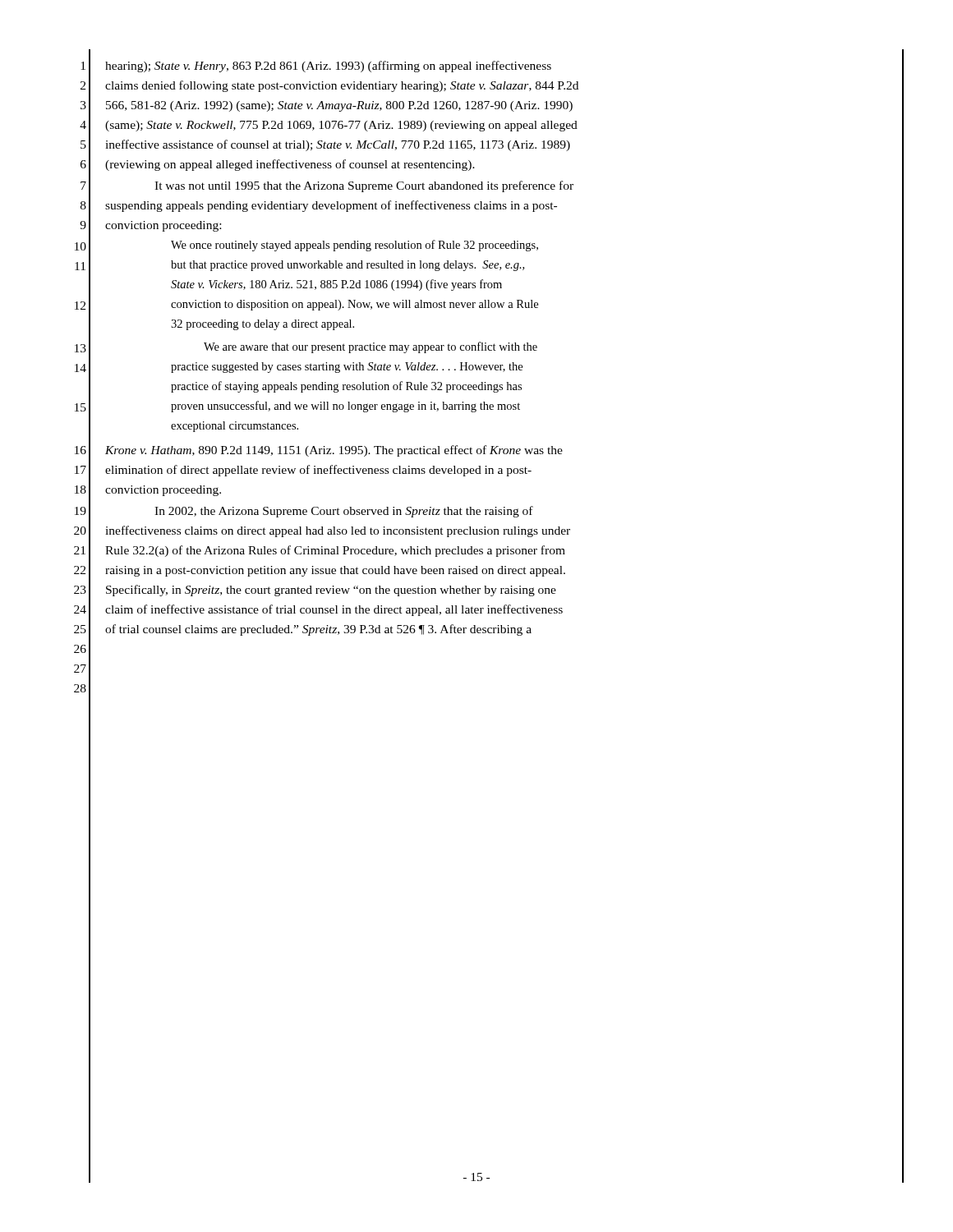Find the text block that says "1 hearing); State v."
The height and width of the screenshot is (1232, 953).
tap(300, 66)
